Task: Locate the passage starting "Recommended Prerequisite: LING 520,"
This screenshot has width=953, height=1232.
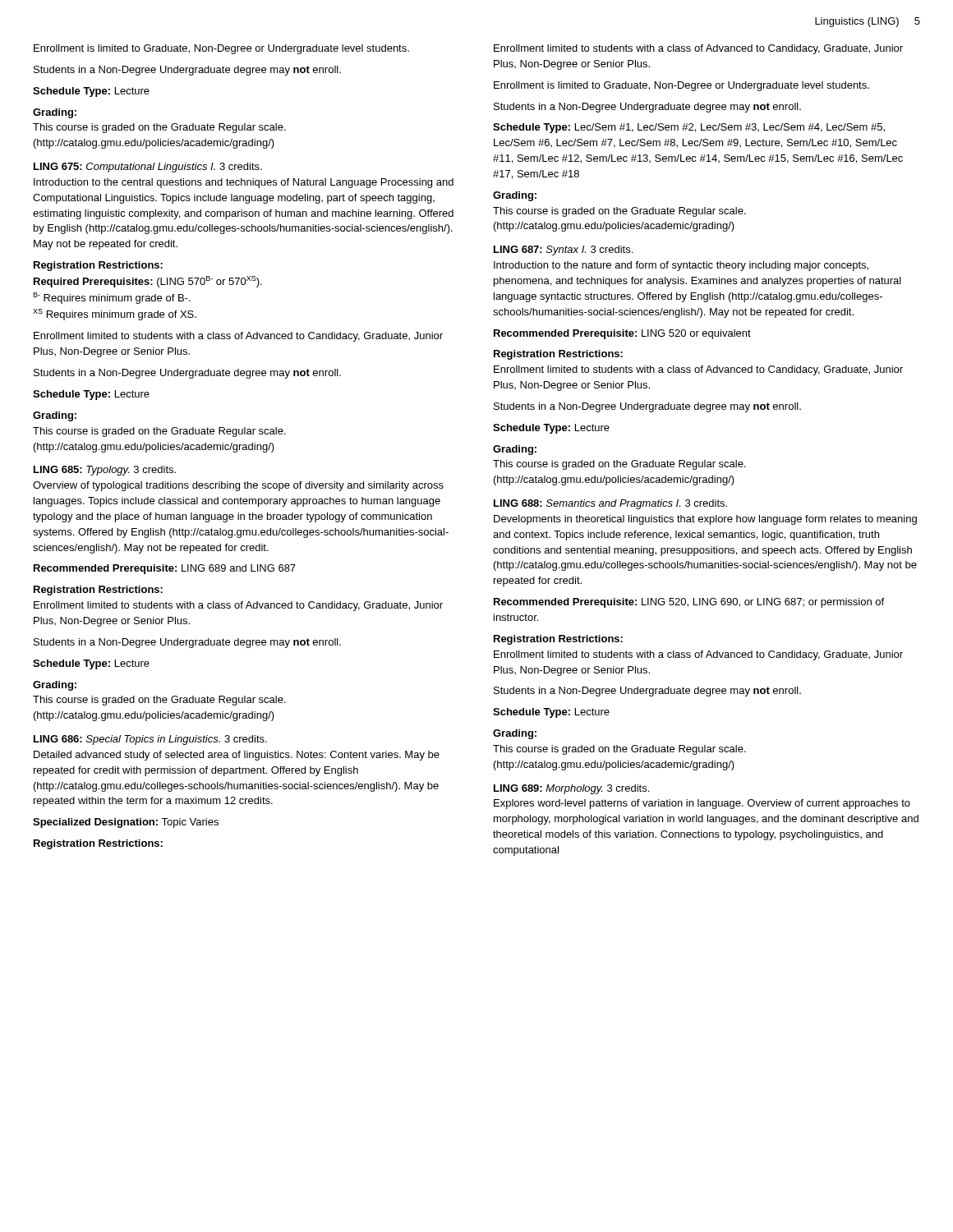Action: (688, 609)
